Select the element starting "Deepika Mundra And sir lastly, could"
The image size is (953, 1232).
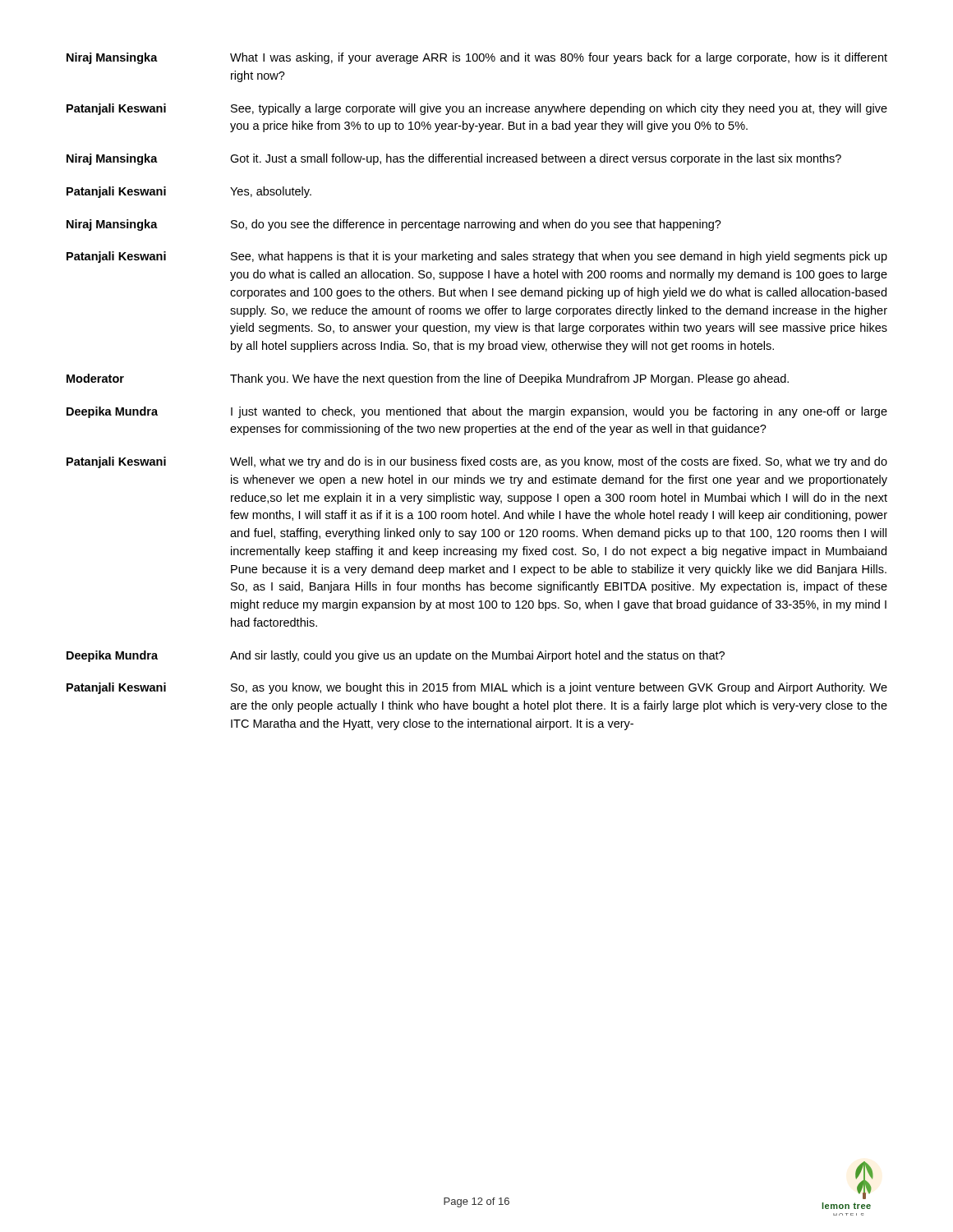[x=476, y=656]
